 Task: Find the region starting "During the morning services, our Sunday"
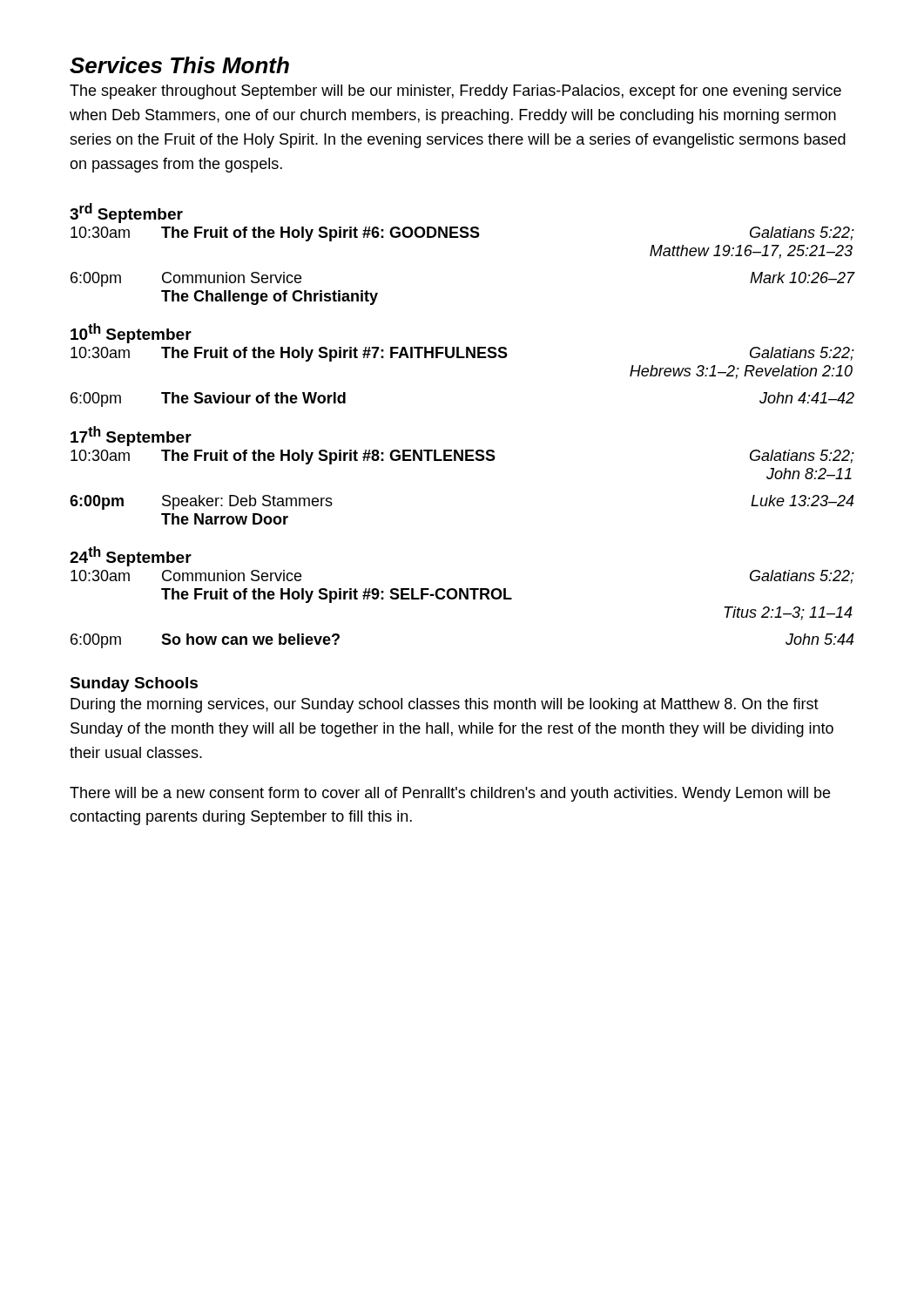[452, 728]
